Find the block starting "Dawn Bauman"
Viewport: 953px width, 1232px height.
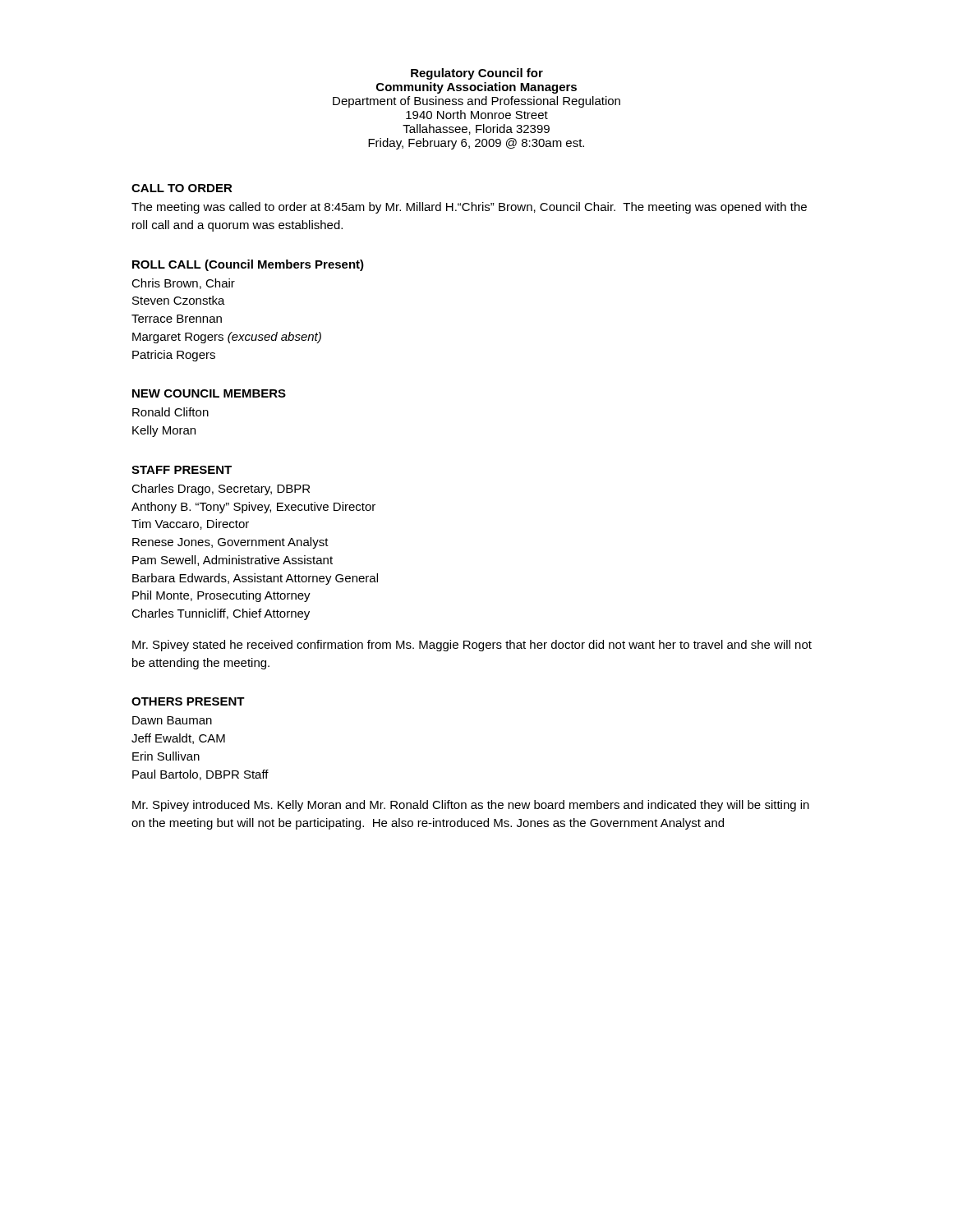(x=172, y=720)
